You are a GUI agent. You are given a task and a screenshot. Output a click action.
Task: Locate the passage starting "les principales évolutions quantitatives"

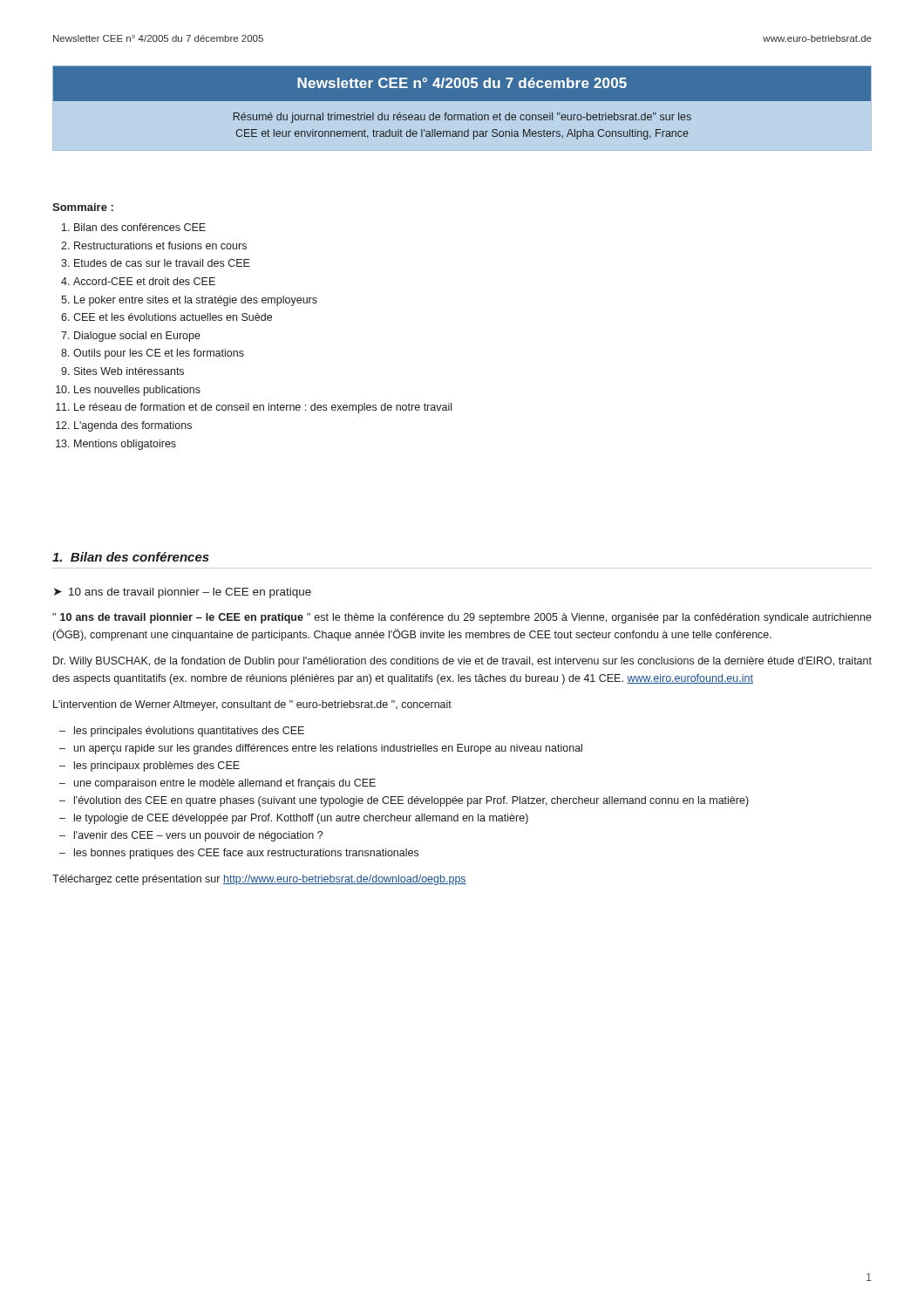click(189, 731)
